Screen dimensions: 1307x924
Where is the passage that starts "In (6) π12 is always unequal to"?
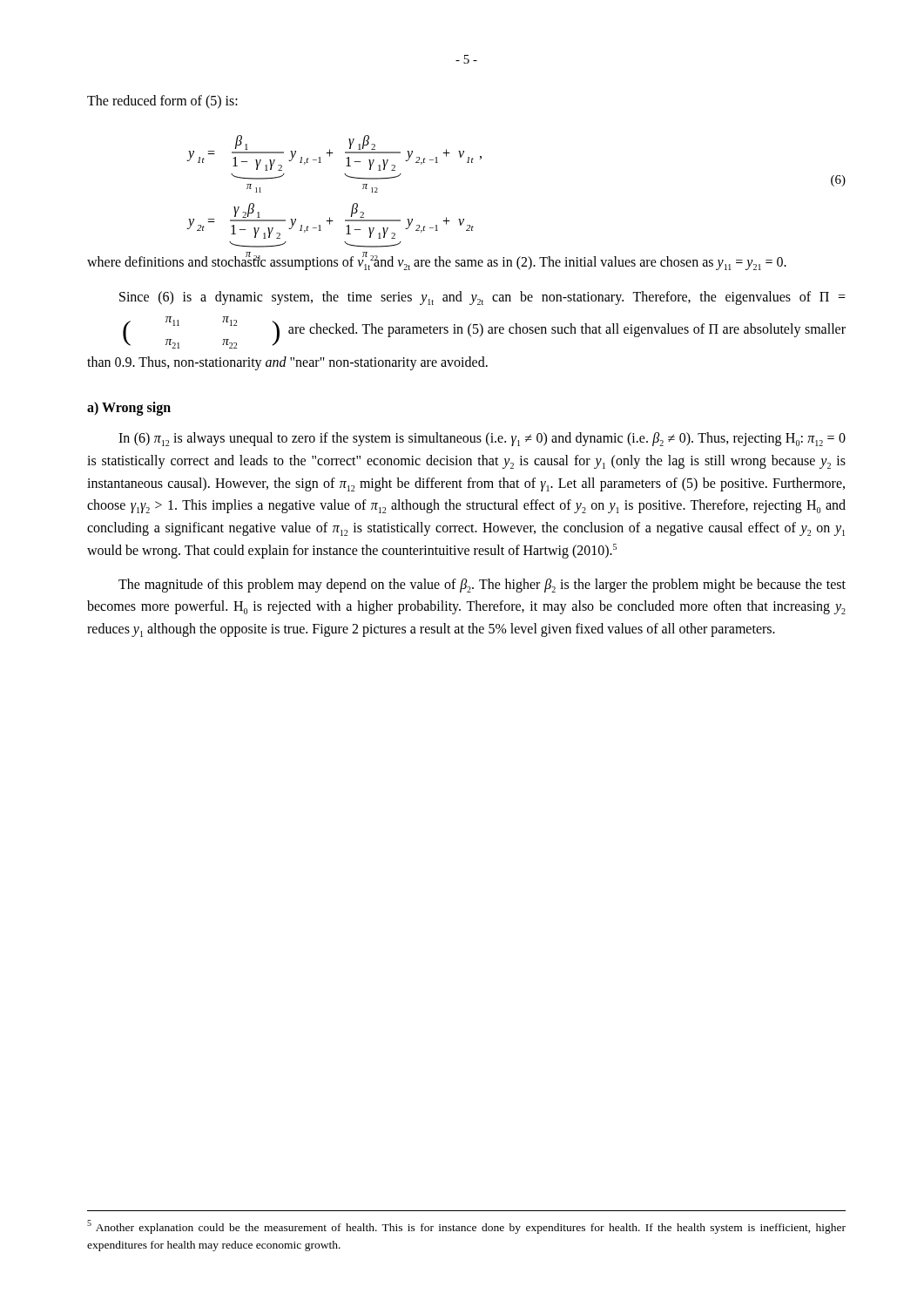466,494
